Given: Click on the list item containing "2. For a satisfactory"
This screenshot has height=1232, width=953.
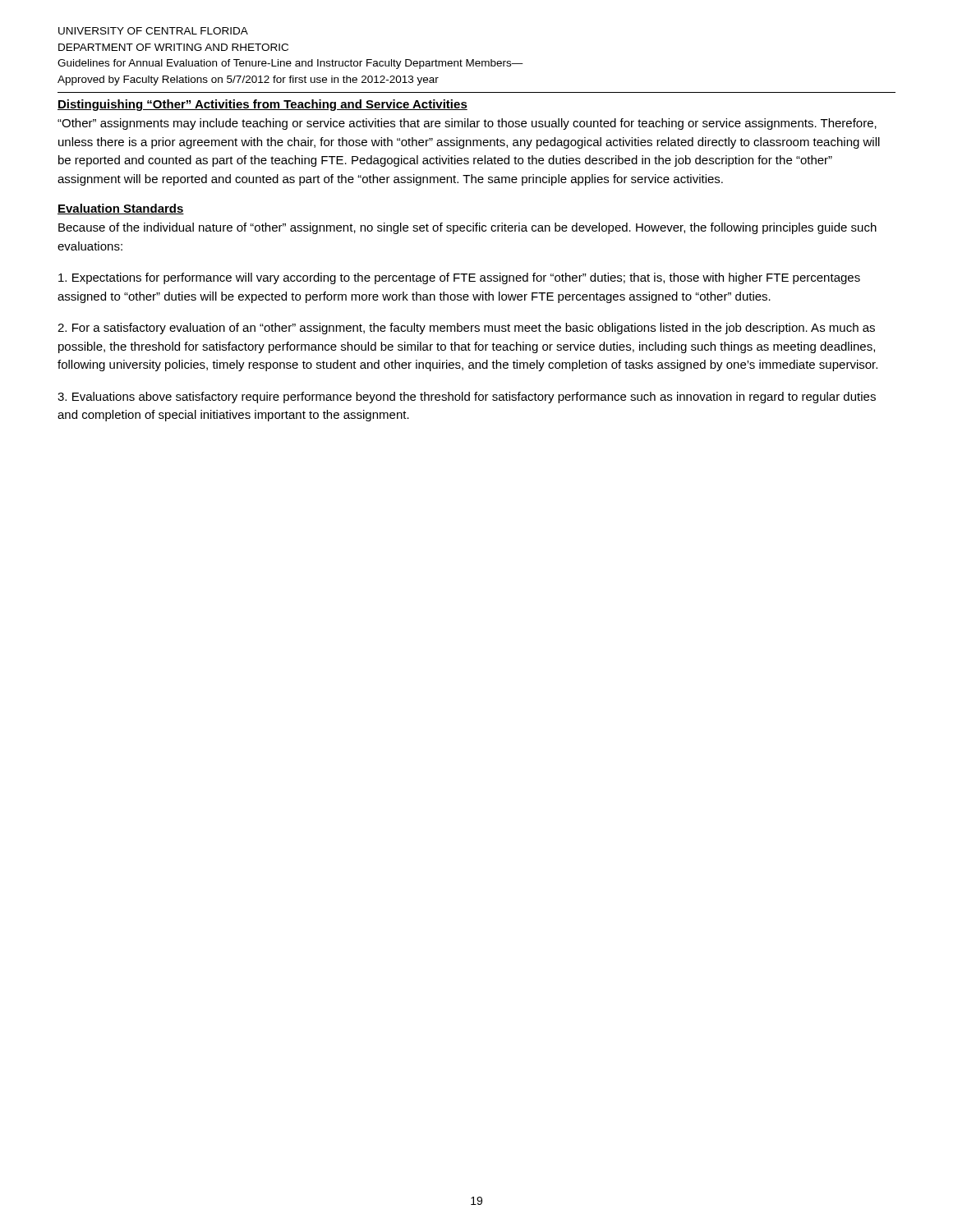Looking at the screenshot, I should pyautogui.click(x=468, y=346).
